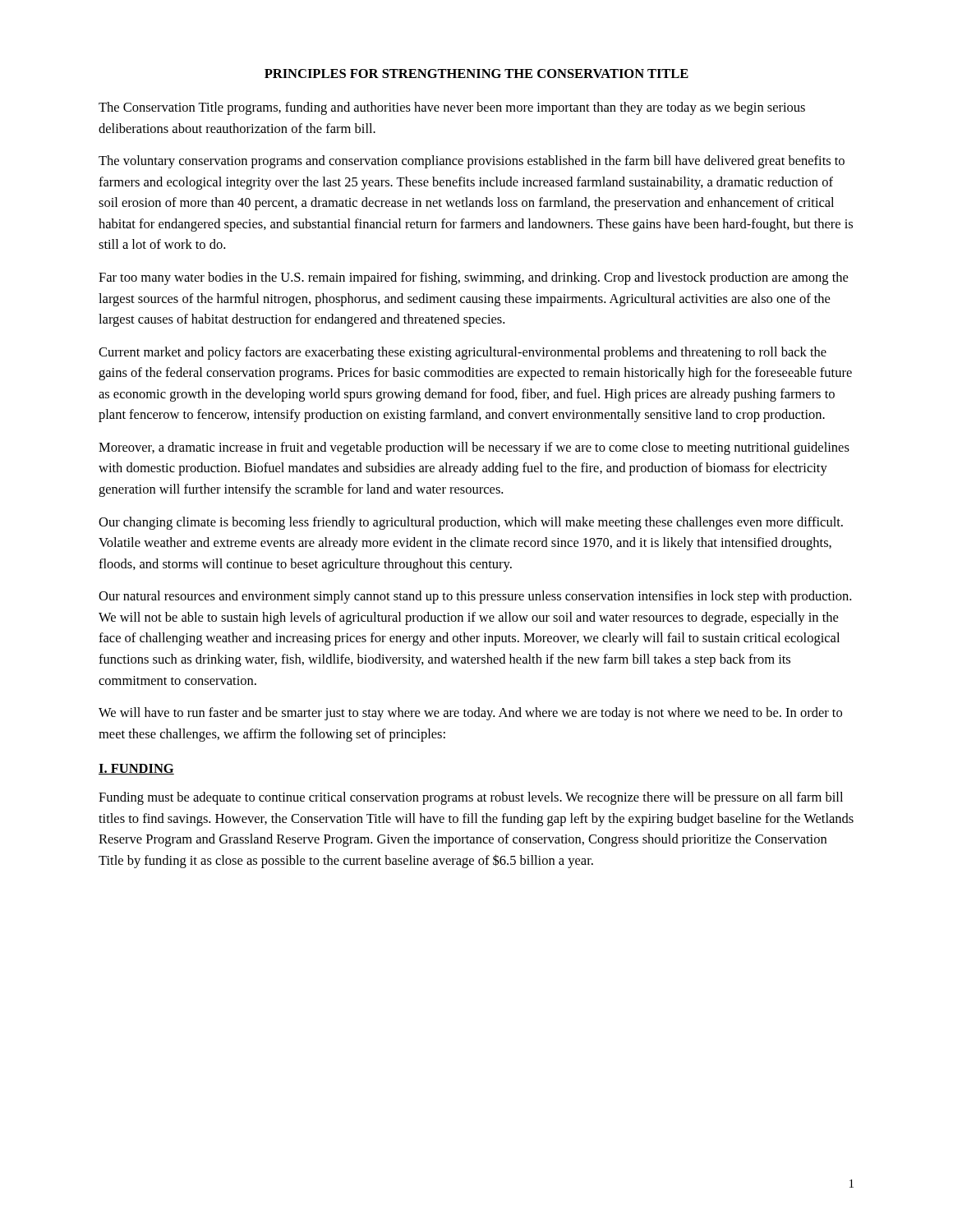Point to "I. FUNDING"
Viewport: 953px width, 1232px height.
[x=136, y=769]
